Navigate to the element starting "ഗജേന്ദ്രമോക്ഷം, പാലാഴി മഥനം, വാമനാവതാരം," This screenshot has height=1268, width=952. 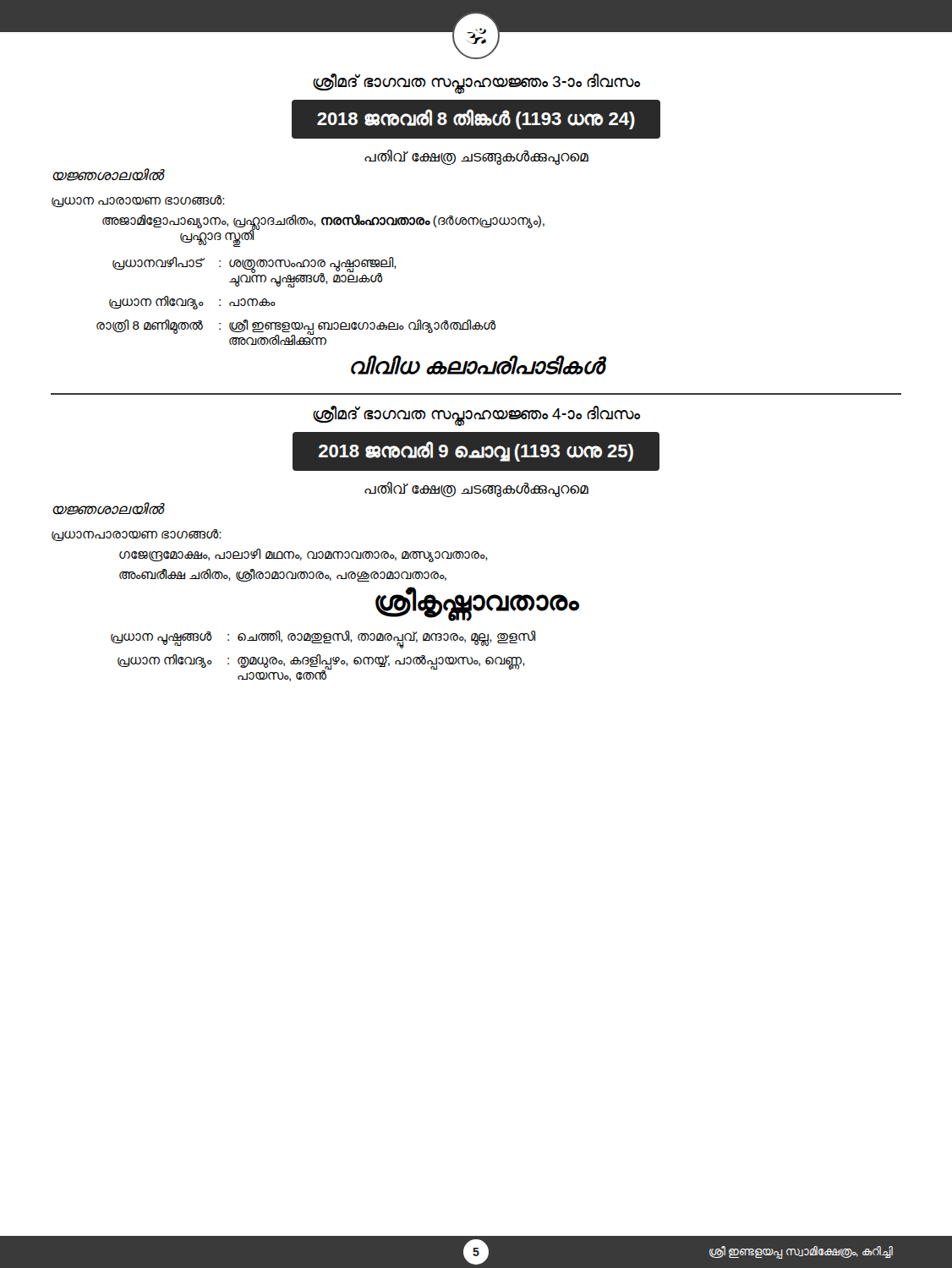pos(303,554)
